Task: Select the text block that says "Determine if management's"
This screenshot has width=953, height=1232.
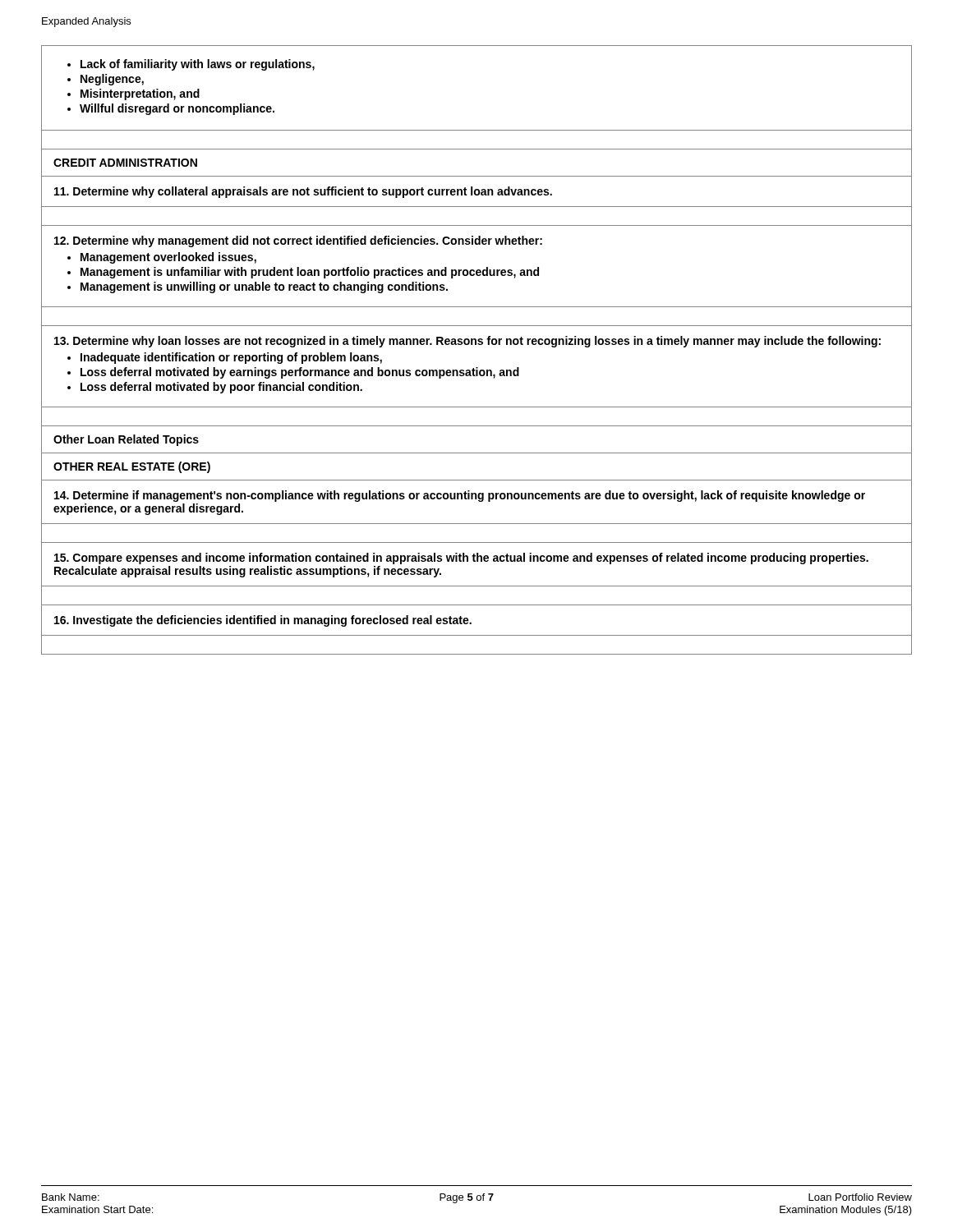Action: [x=459, y=502]
